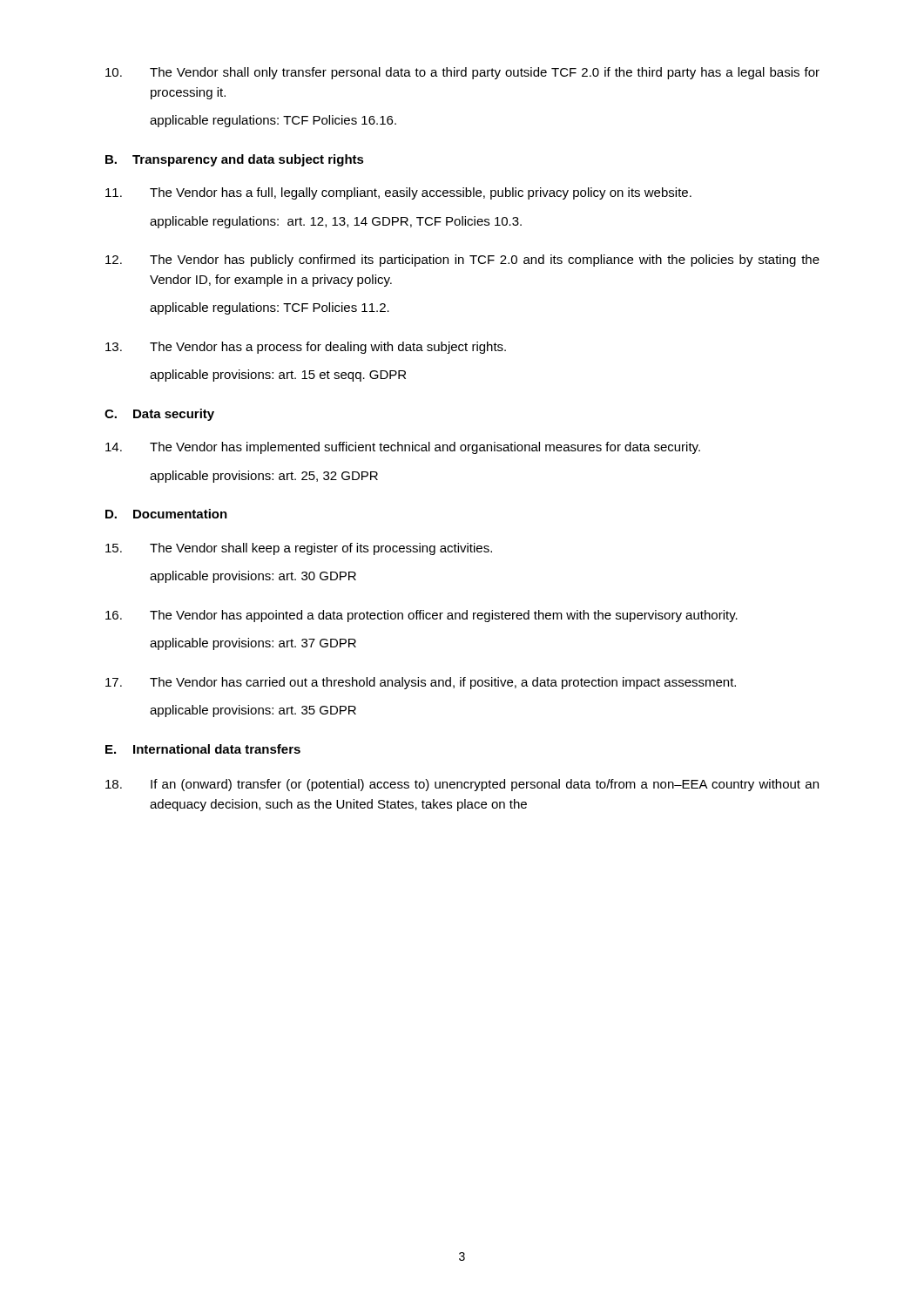This screenshot has width=924, height=1307.
Task: Find "applicable provisions: art. 35 GDPR" on this page
Action: coord(253,710)
